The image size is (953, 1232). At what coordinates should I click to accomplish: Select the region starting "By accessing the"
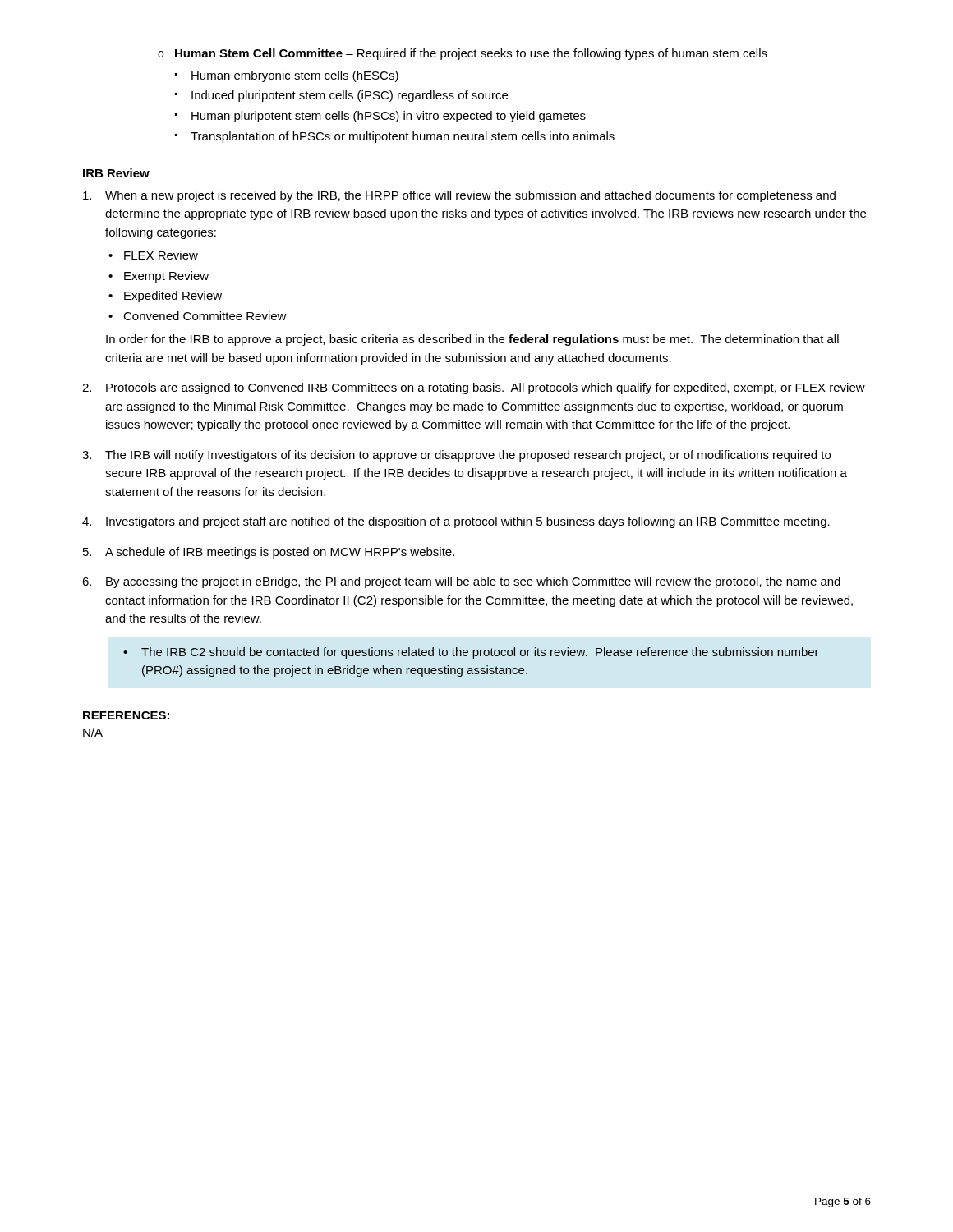click(x=473, y=582)
